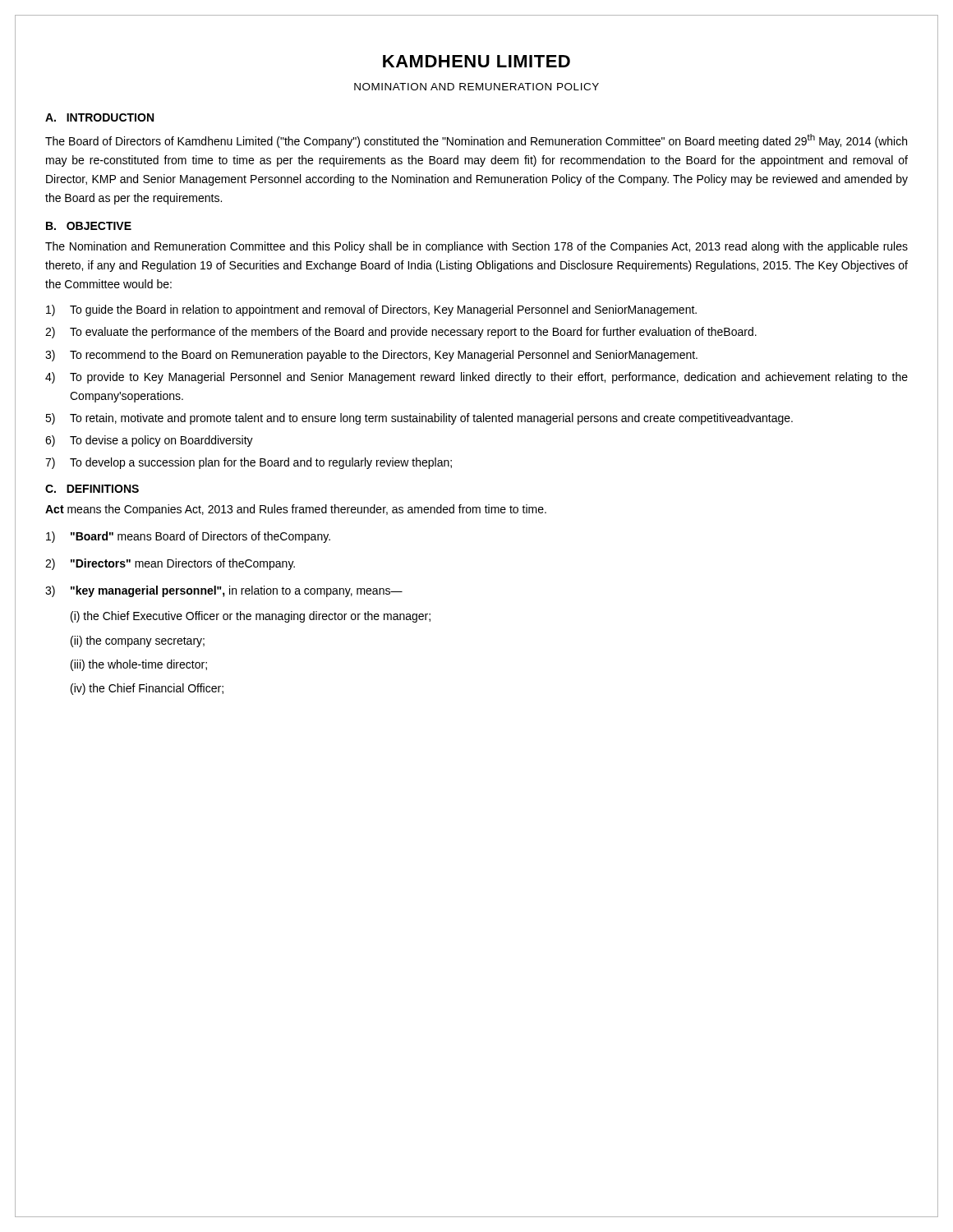
Task: Click the passage that begins "3) "key managerial personnel", in relation"
Action: coord(224,591)
